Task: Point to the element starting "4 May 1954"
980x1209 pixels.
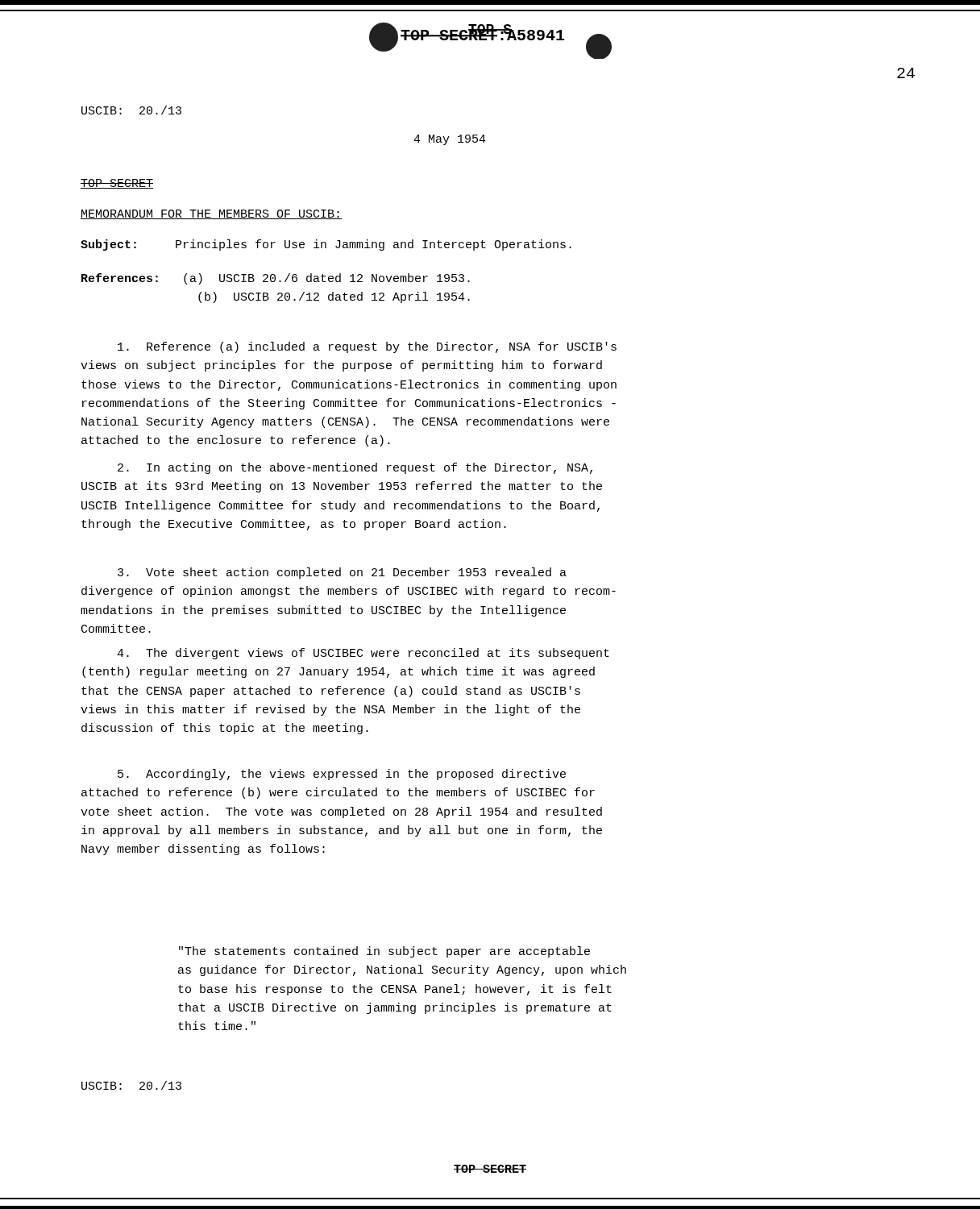Action: point(450,140)
